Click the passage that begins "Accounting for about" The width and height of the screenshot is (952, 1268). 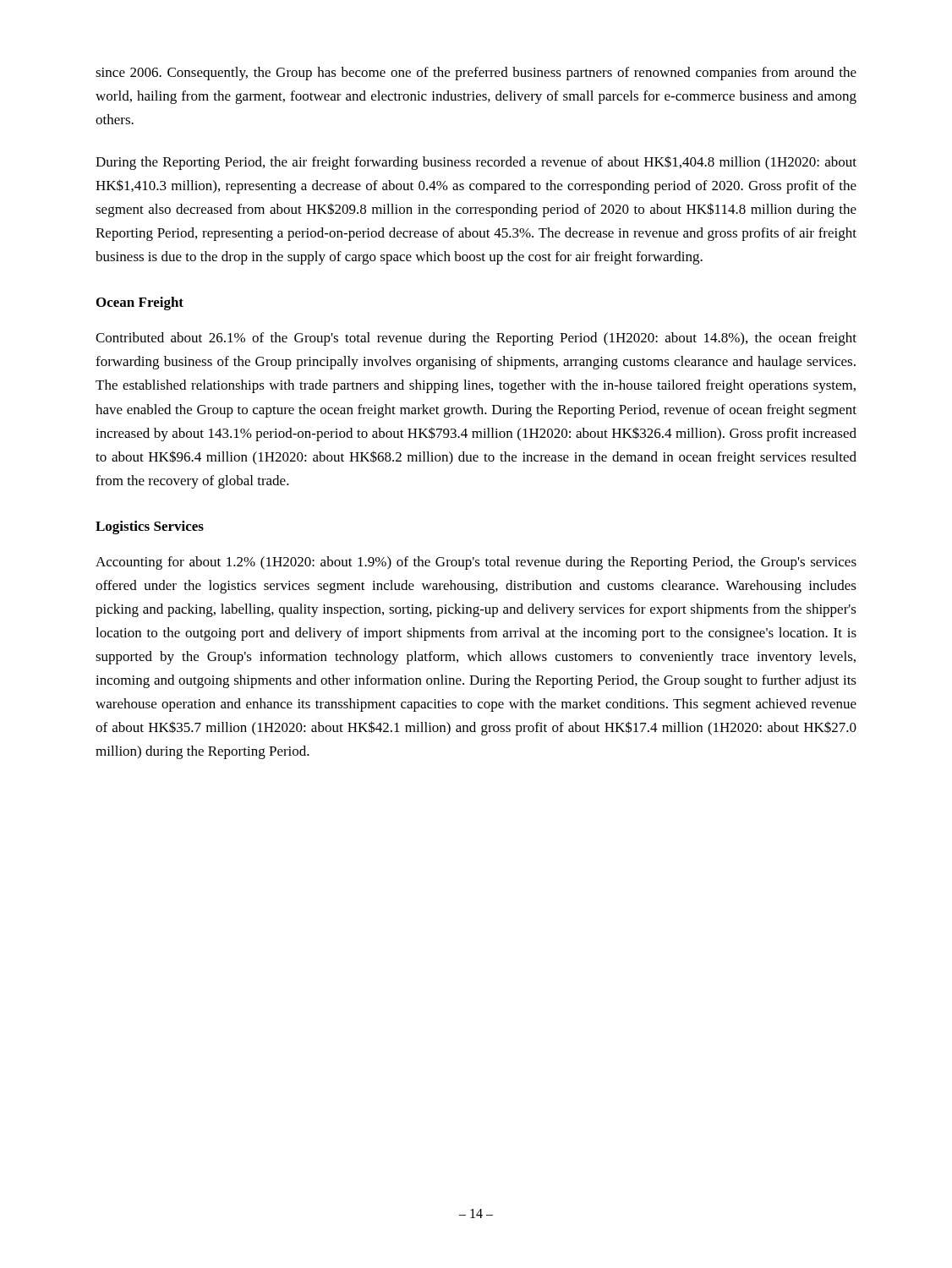pyautogui.click(x=476, y=656)
